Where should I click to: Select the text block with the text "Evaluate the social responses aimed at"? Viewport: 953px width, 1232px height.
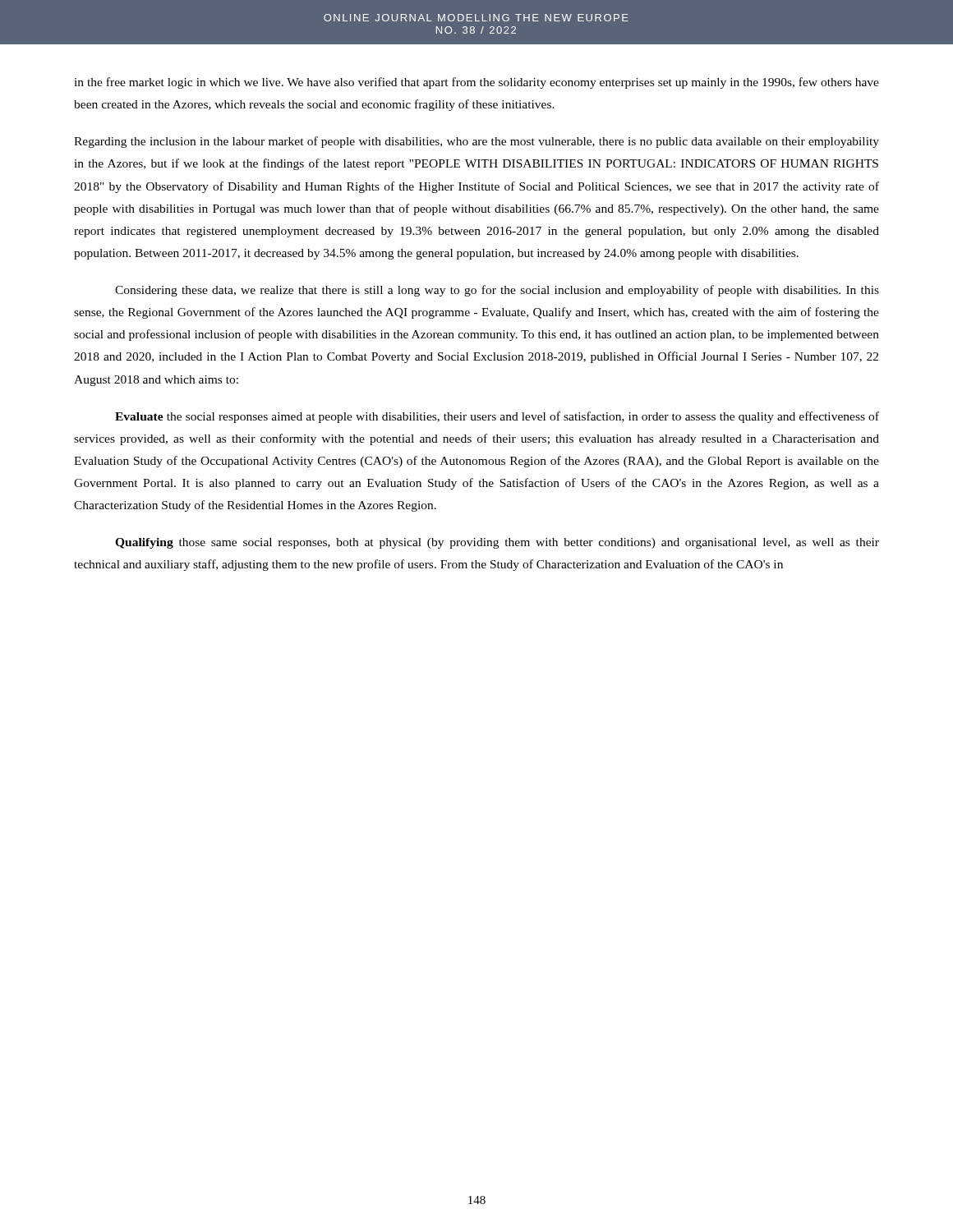pos(476,460)
